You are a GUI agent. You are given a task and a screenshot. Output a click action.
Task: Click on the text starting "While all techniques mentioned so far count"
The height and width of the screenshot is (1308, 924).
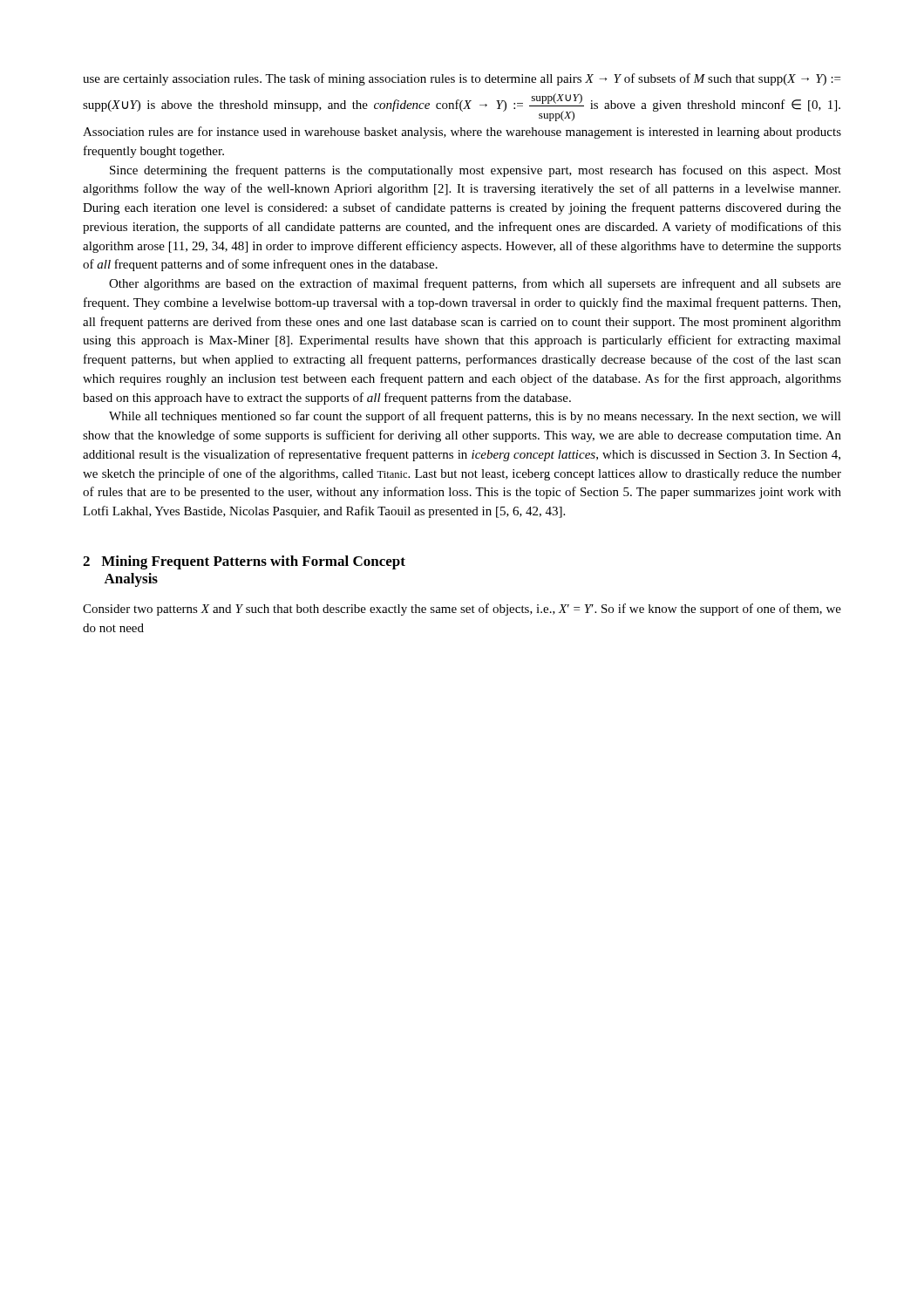pyautogui.click(x=462, y=464)
